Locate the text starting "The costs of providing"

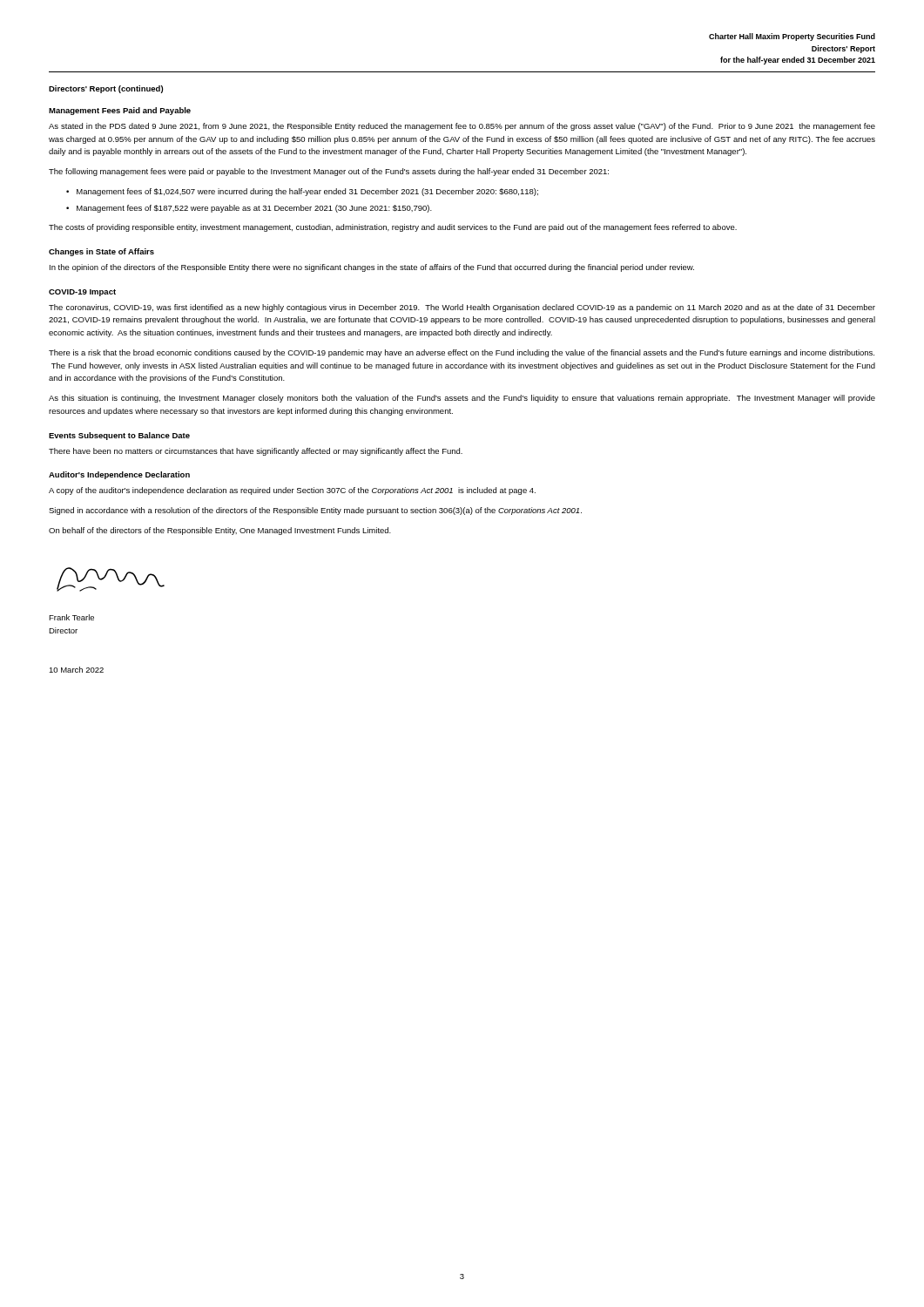coord(393,227)
